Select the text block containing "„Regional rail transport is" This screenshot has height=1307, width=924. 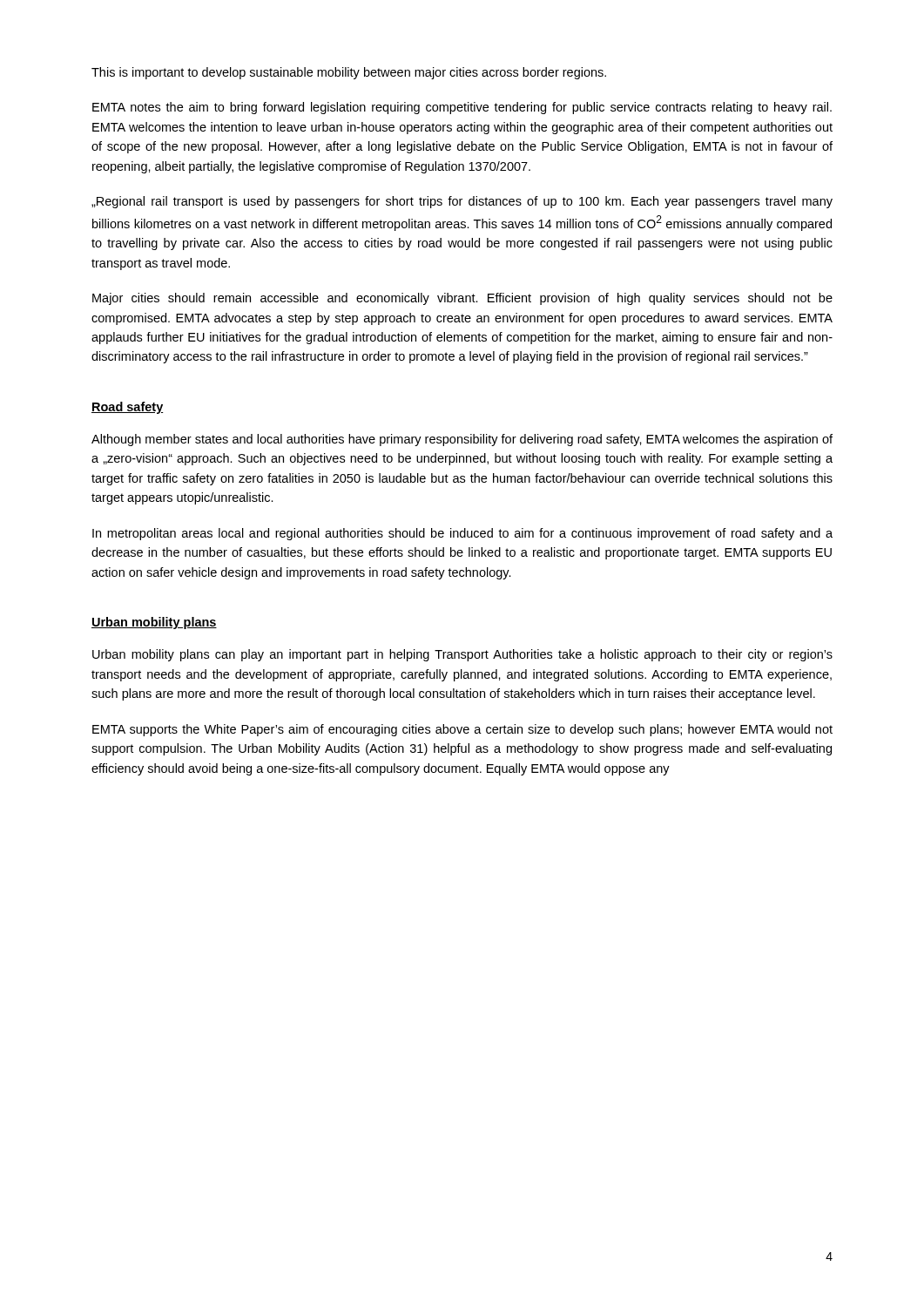[x=462, y=232]
